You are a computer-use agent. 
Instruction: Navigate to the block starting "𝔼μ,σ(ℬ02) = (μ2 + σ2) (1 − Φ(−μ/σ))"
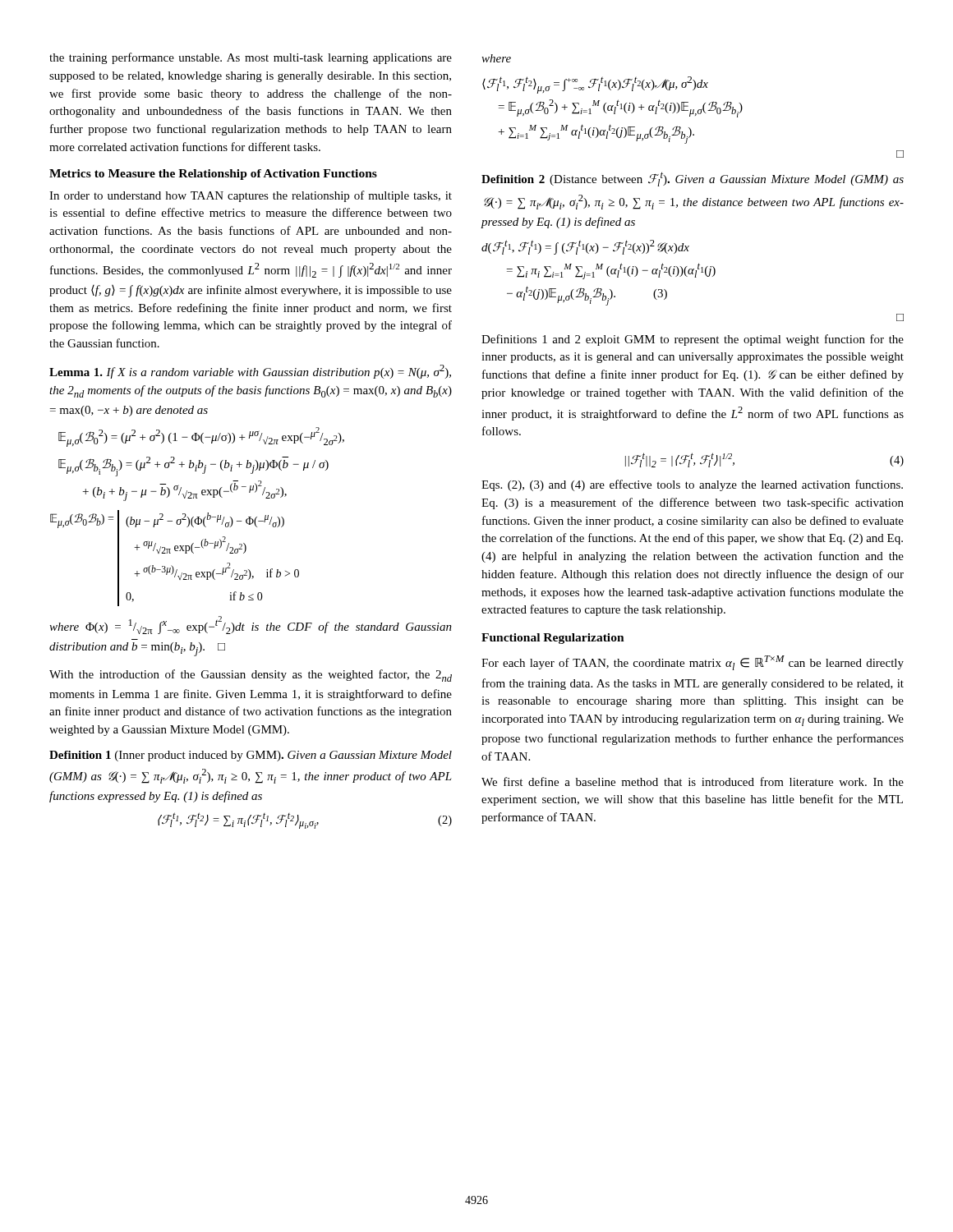255,436
